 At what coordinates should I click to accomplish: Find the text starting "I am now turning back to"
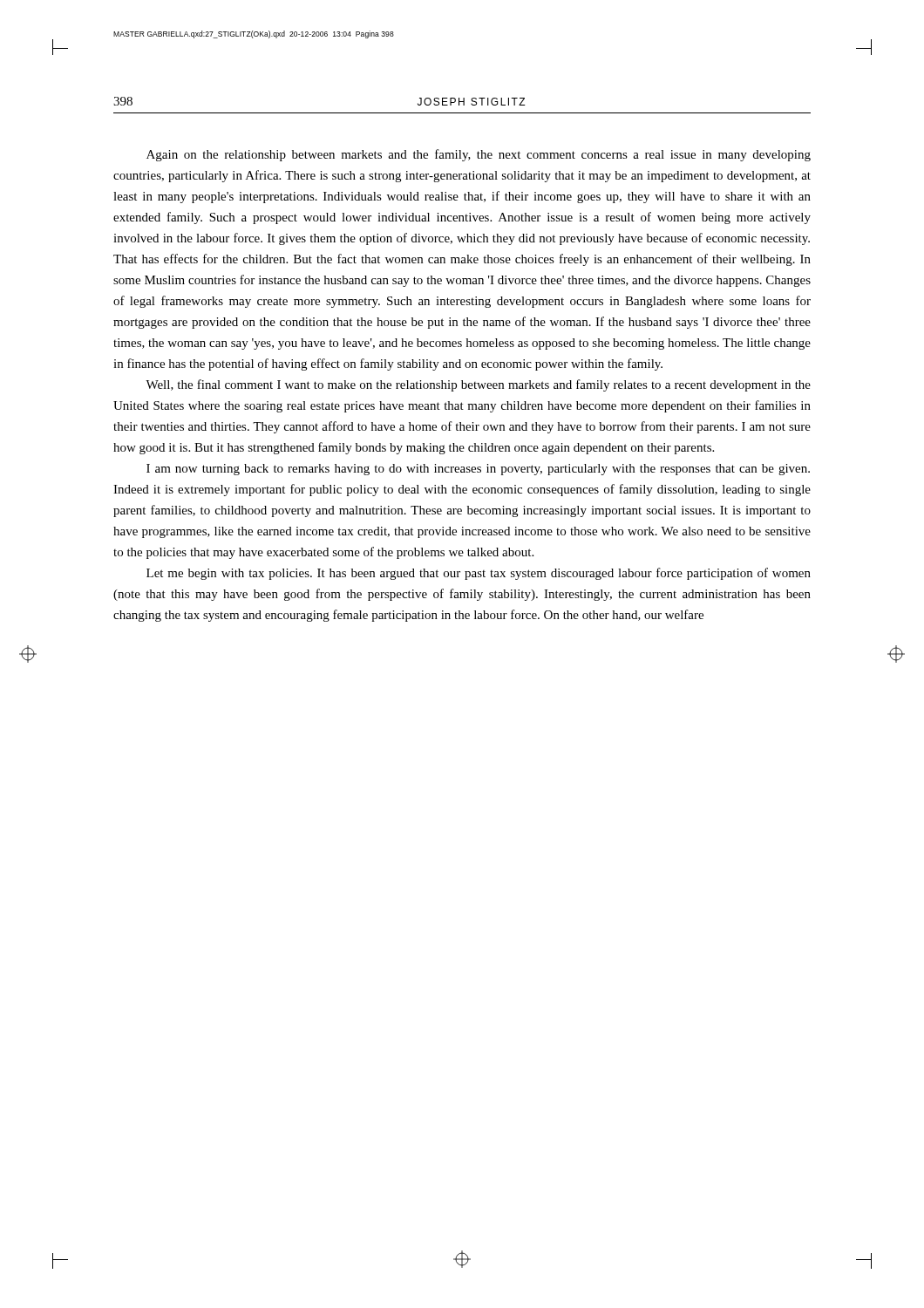coord(462,510)
